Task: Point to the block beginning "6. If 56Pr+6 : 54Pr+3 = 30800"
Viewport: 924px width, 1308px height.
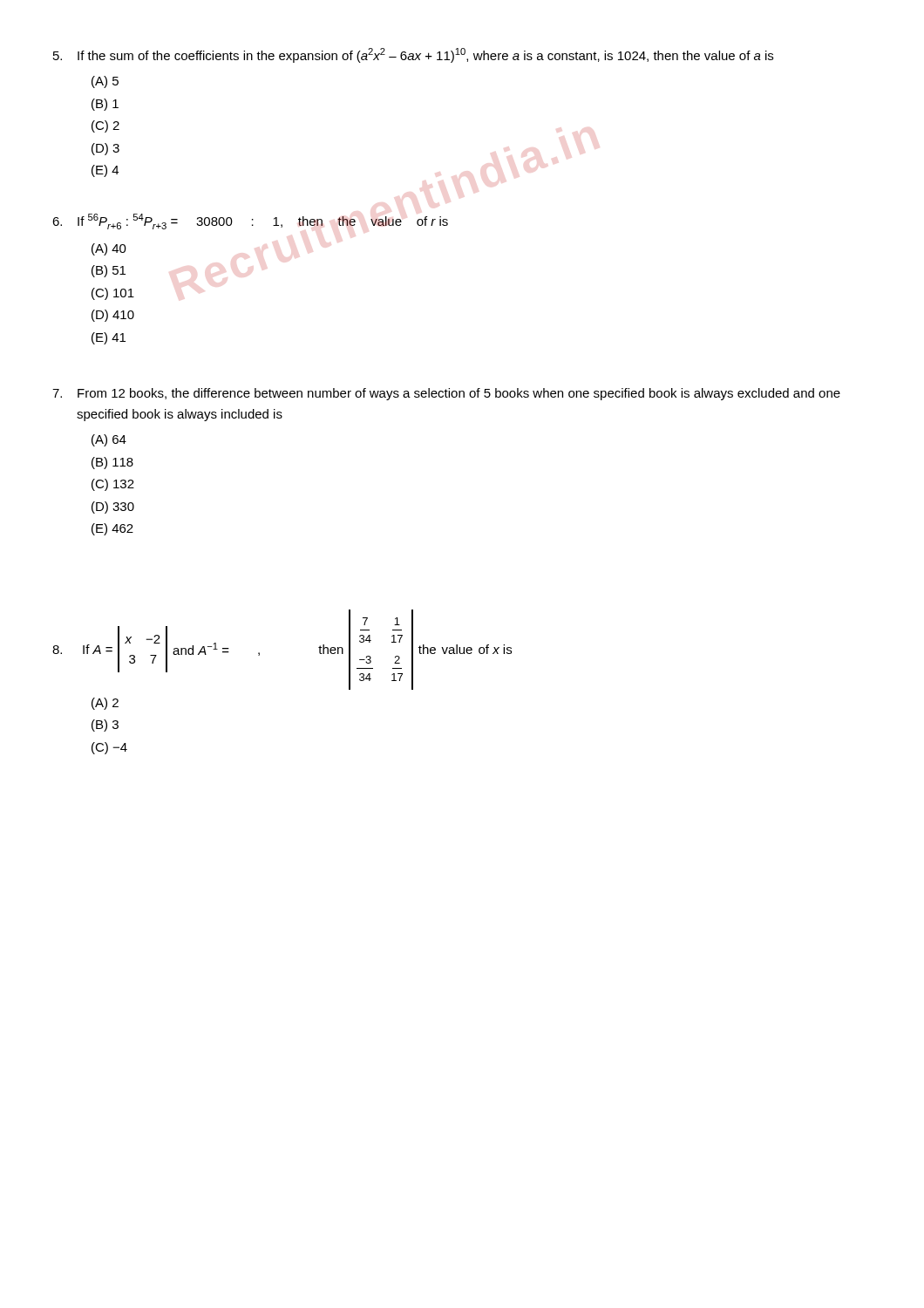Action: pyautogui.click(x=250, y=221)
